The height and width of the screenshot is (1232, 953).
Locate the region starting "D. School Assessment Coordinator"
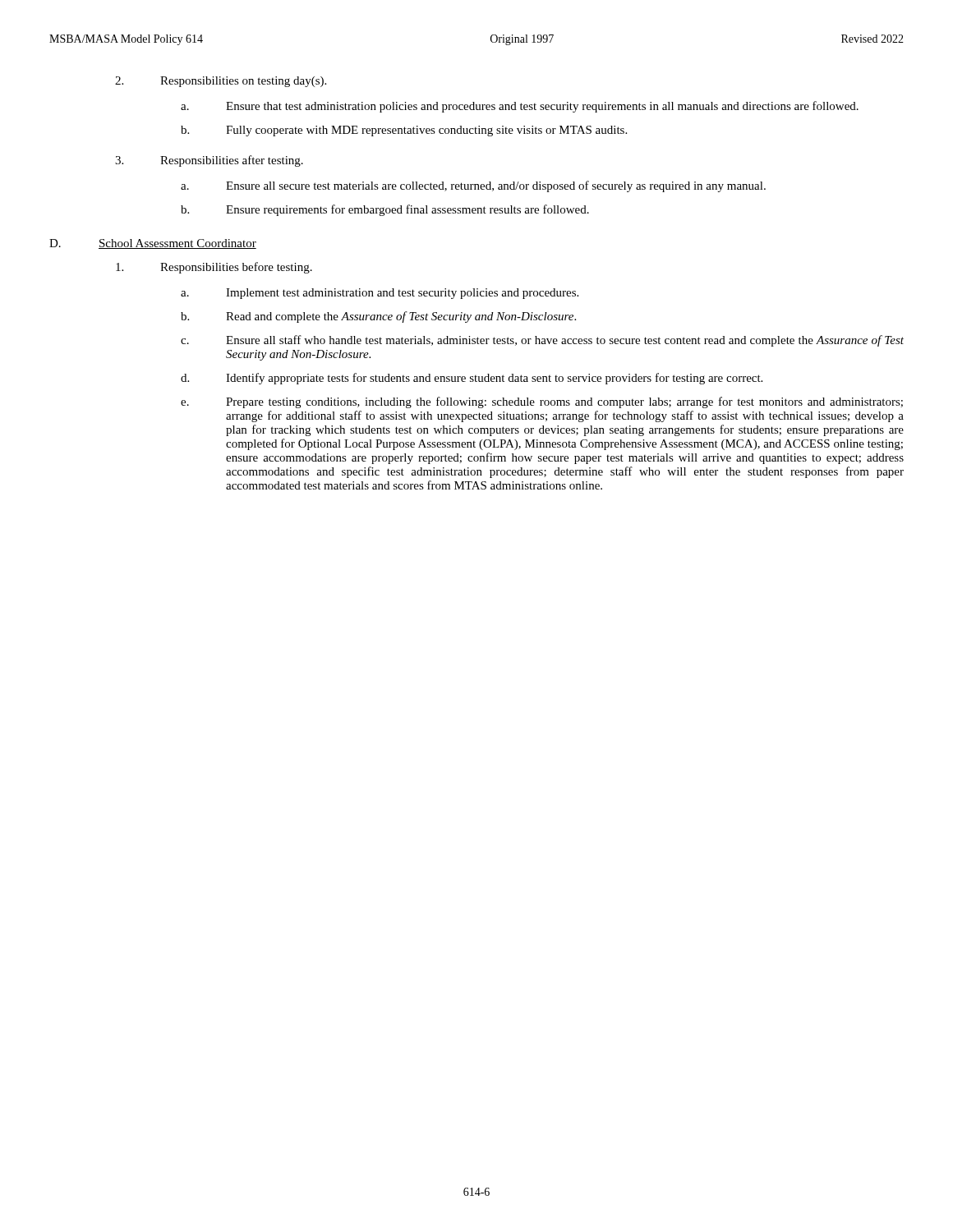tap(153, 244)
